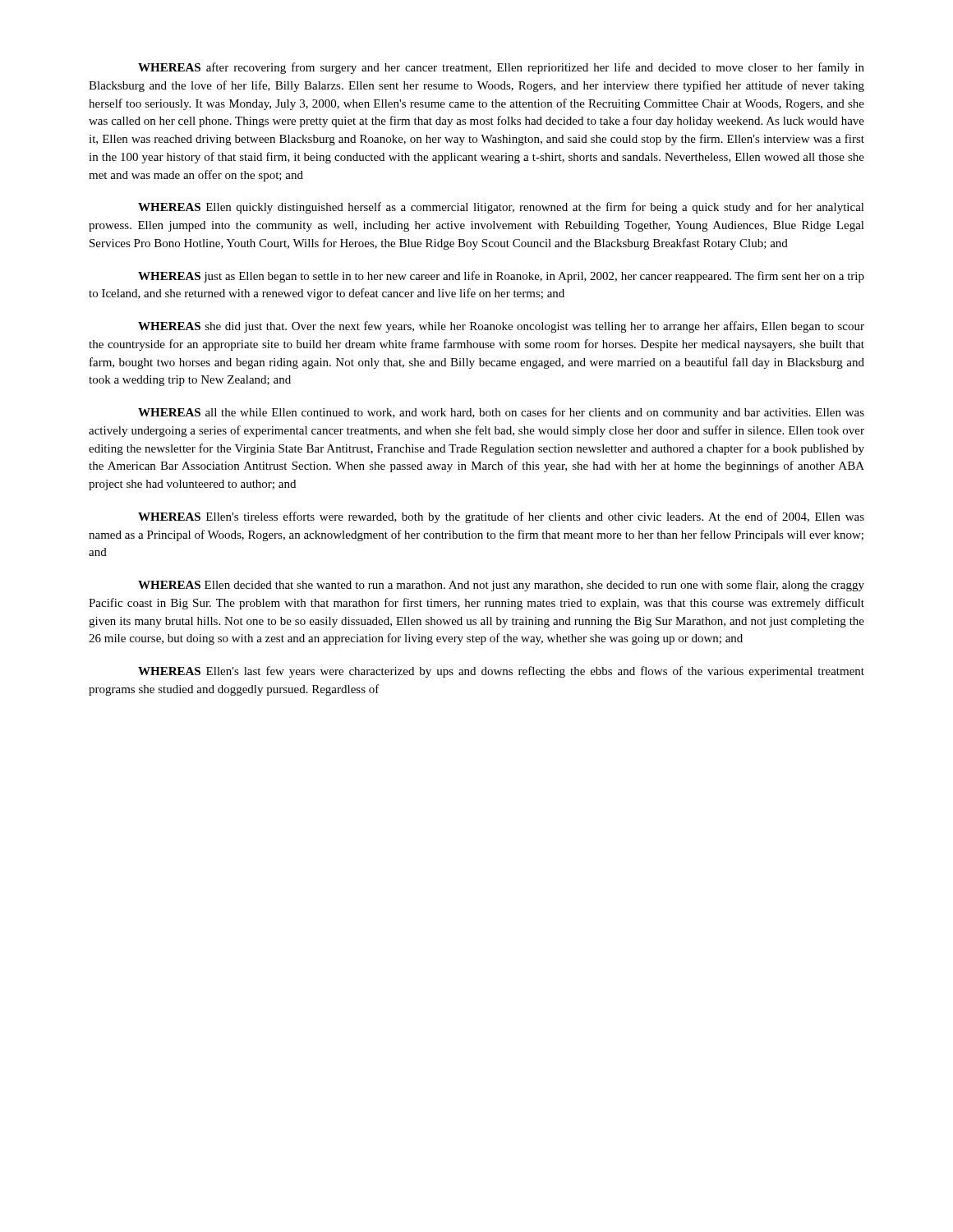The image size is (953, 1232).
Task: Locate the text block containing "WHEREAS just as Ellen began to settle"
Action: click(x=476, y=284)
